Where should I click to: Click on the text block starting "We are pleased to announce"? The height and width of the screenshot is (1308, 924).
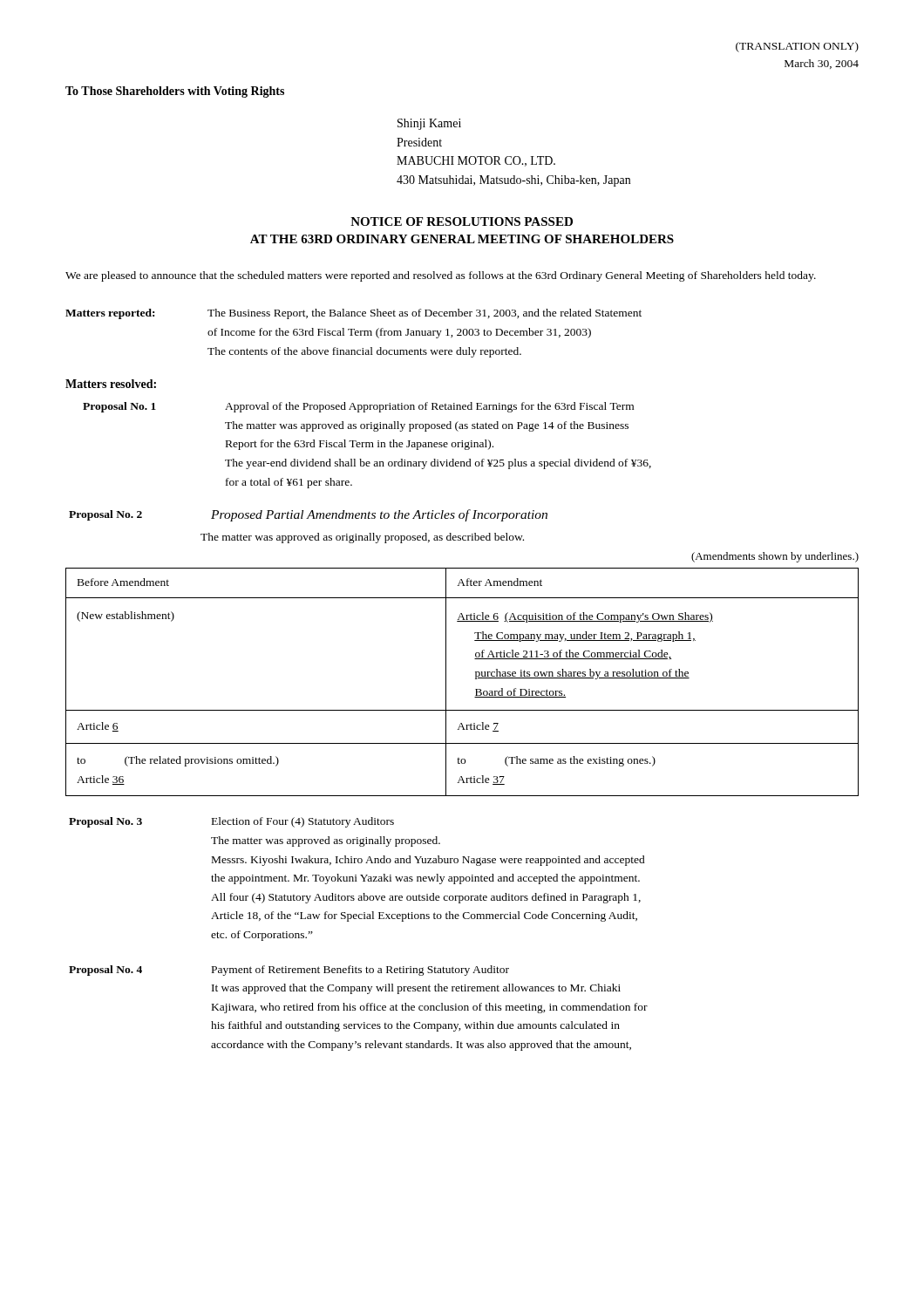tap(441, 275)
